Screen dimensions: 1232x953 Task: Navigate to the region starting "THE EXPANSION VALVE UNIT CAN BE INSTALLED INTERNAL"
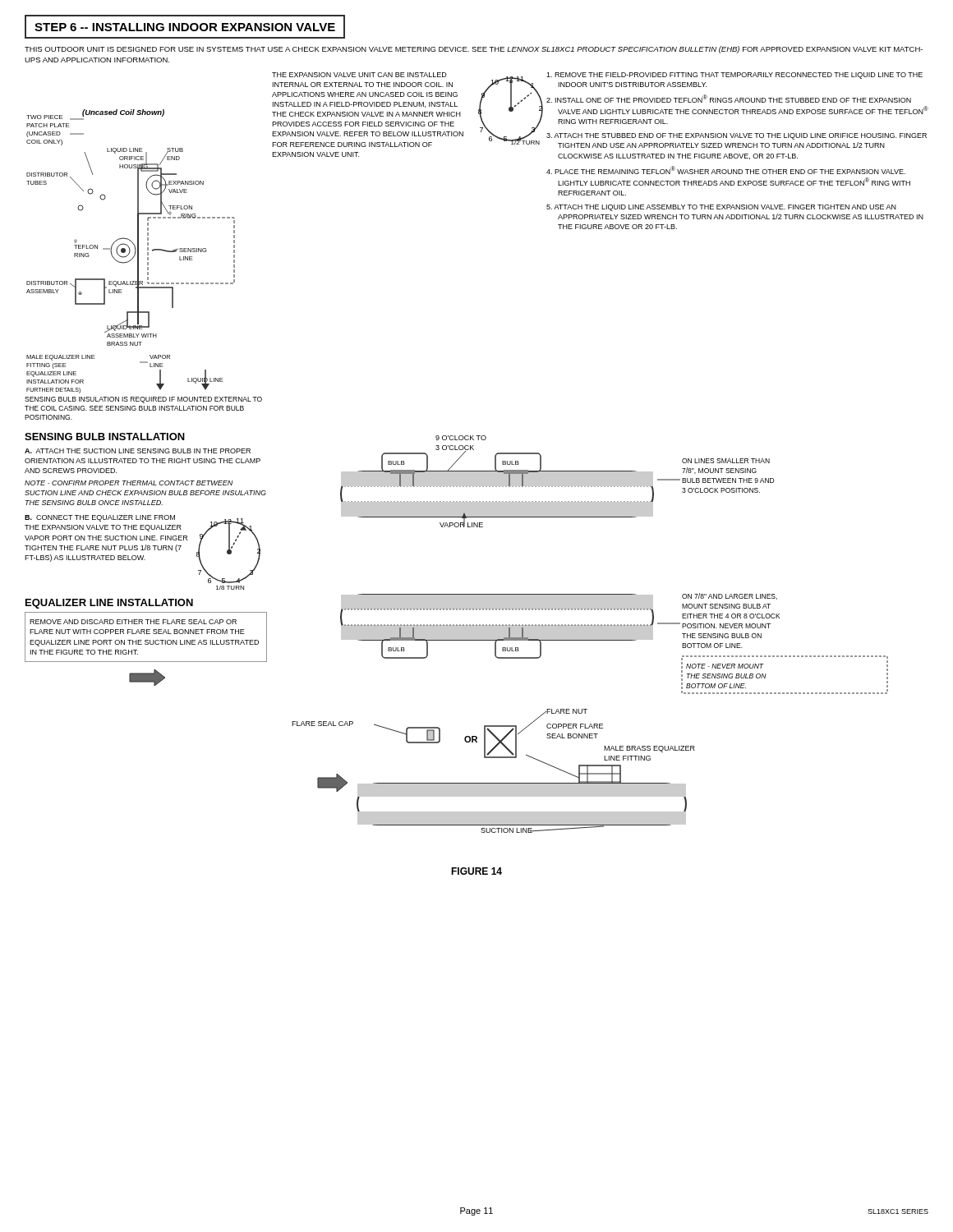[368, 114]
